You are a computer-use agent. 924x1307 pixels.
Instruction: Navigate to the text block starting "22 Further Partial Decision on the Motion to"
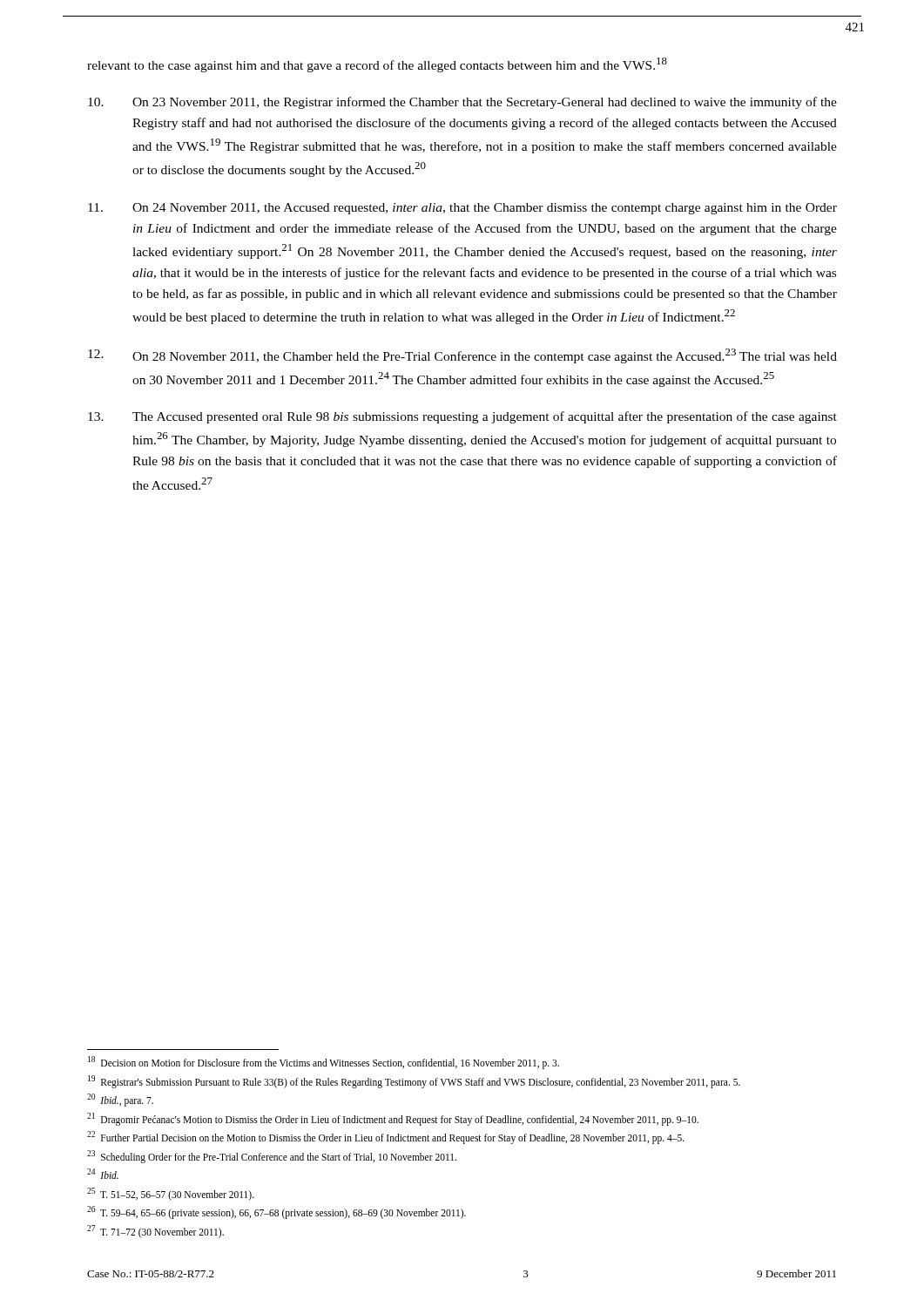386,1136
